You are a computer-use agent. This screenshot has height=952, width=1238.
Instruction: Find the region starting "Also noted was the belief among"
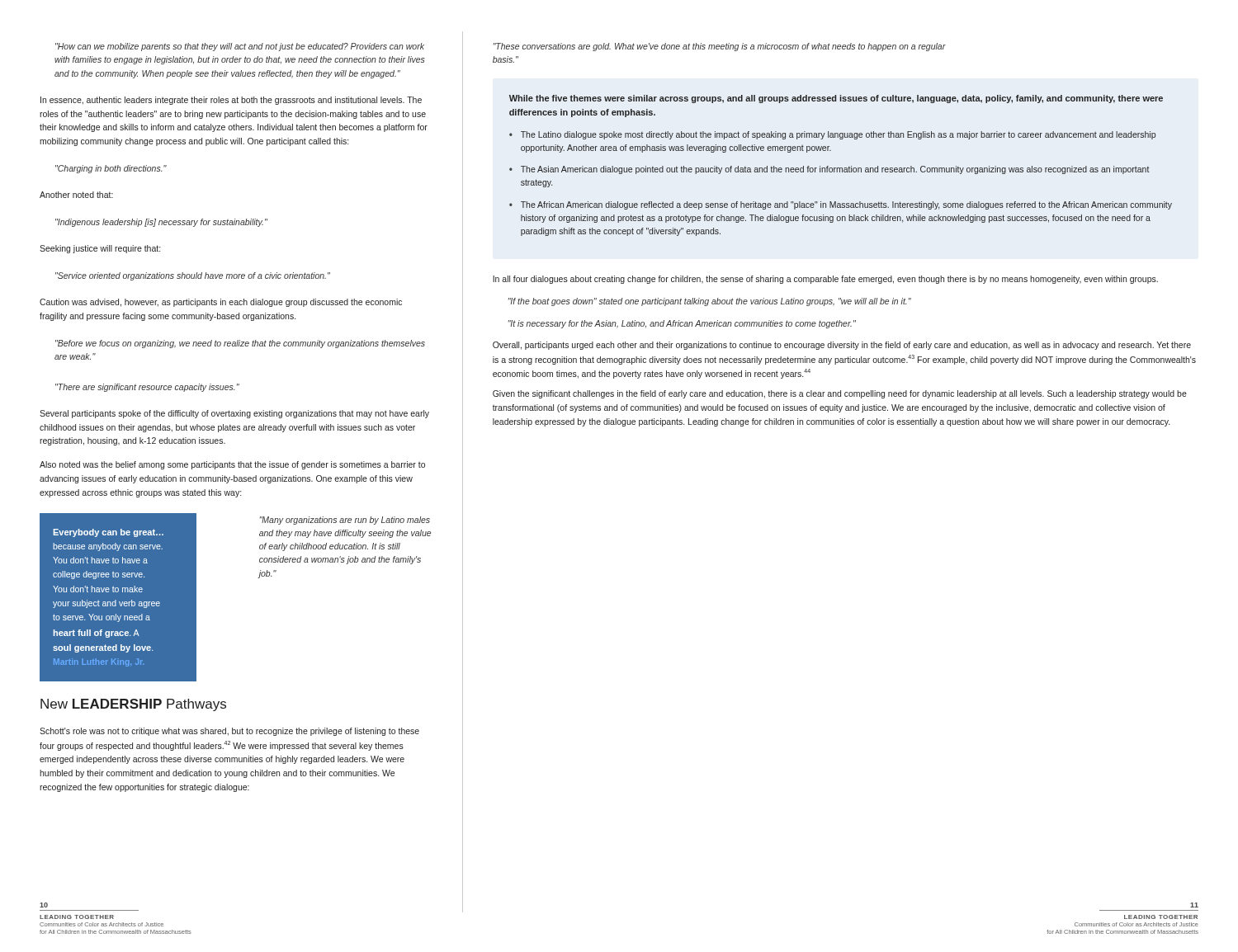pos(233,478)
